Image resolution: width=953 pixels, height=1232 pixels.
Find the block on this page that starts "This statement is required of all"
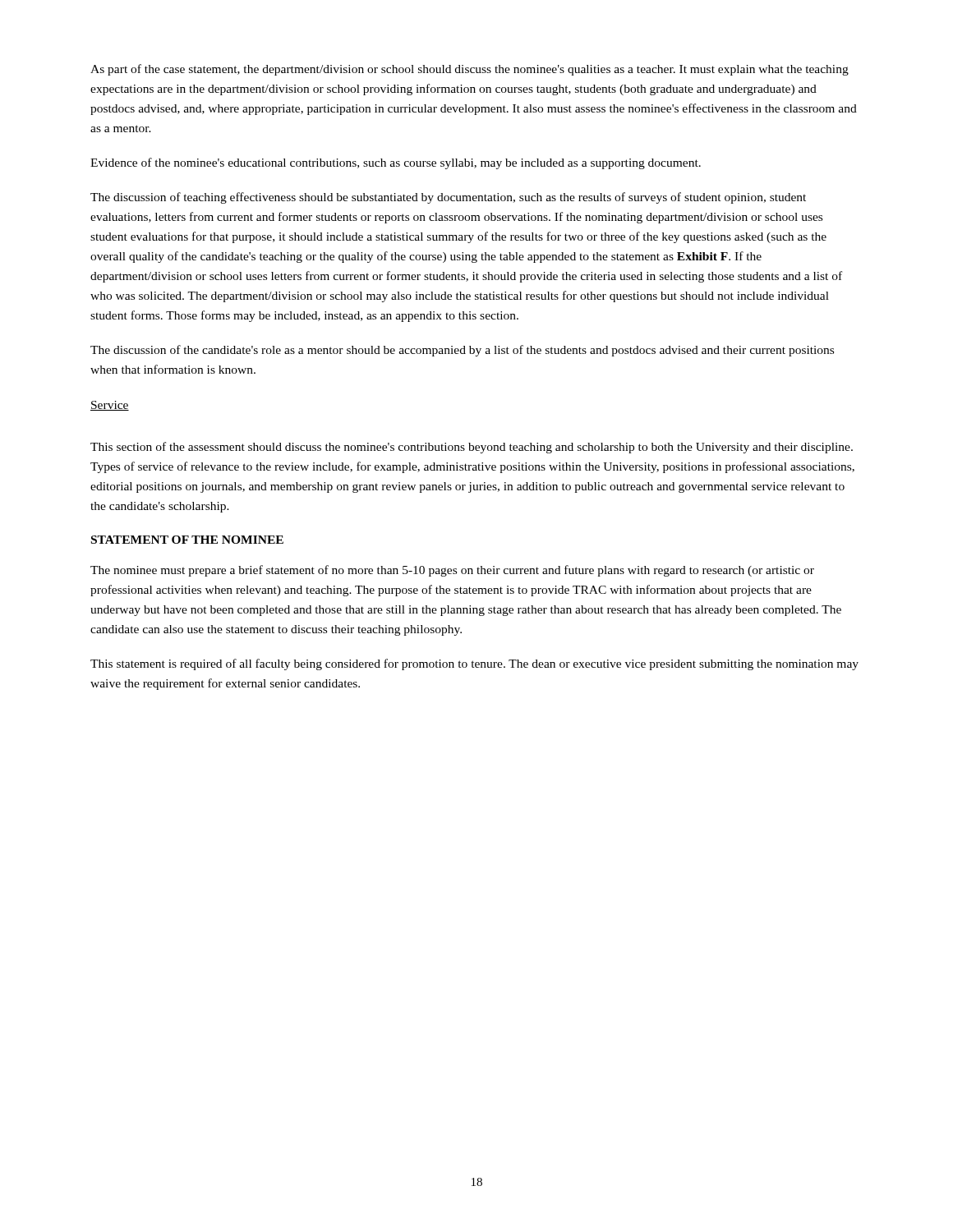tap(474, 673)
